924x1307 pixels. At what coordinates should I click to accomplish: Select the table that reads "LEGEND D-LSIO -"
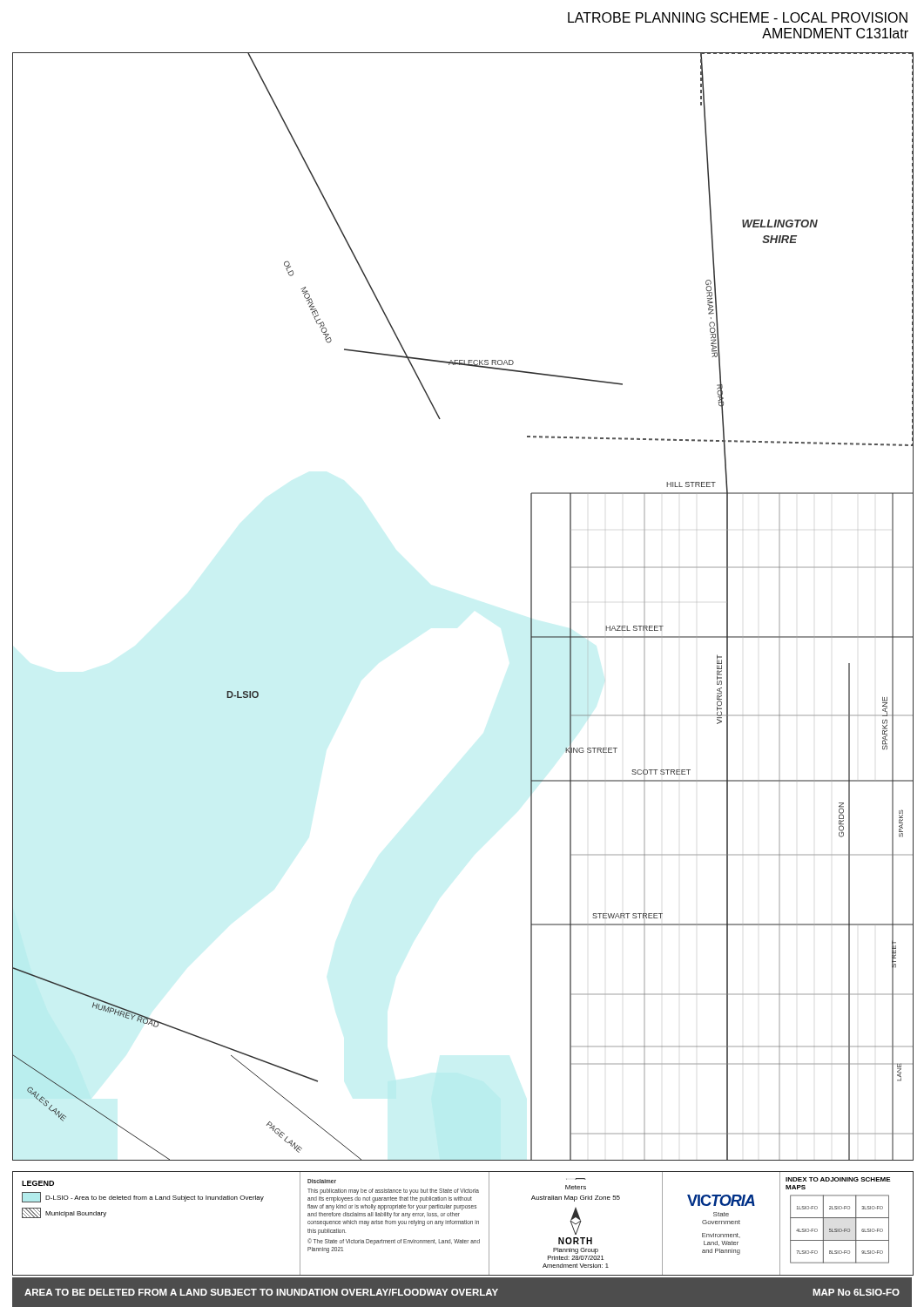[463, 1223]
